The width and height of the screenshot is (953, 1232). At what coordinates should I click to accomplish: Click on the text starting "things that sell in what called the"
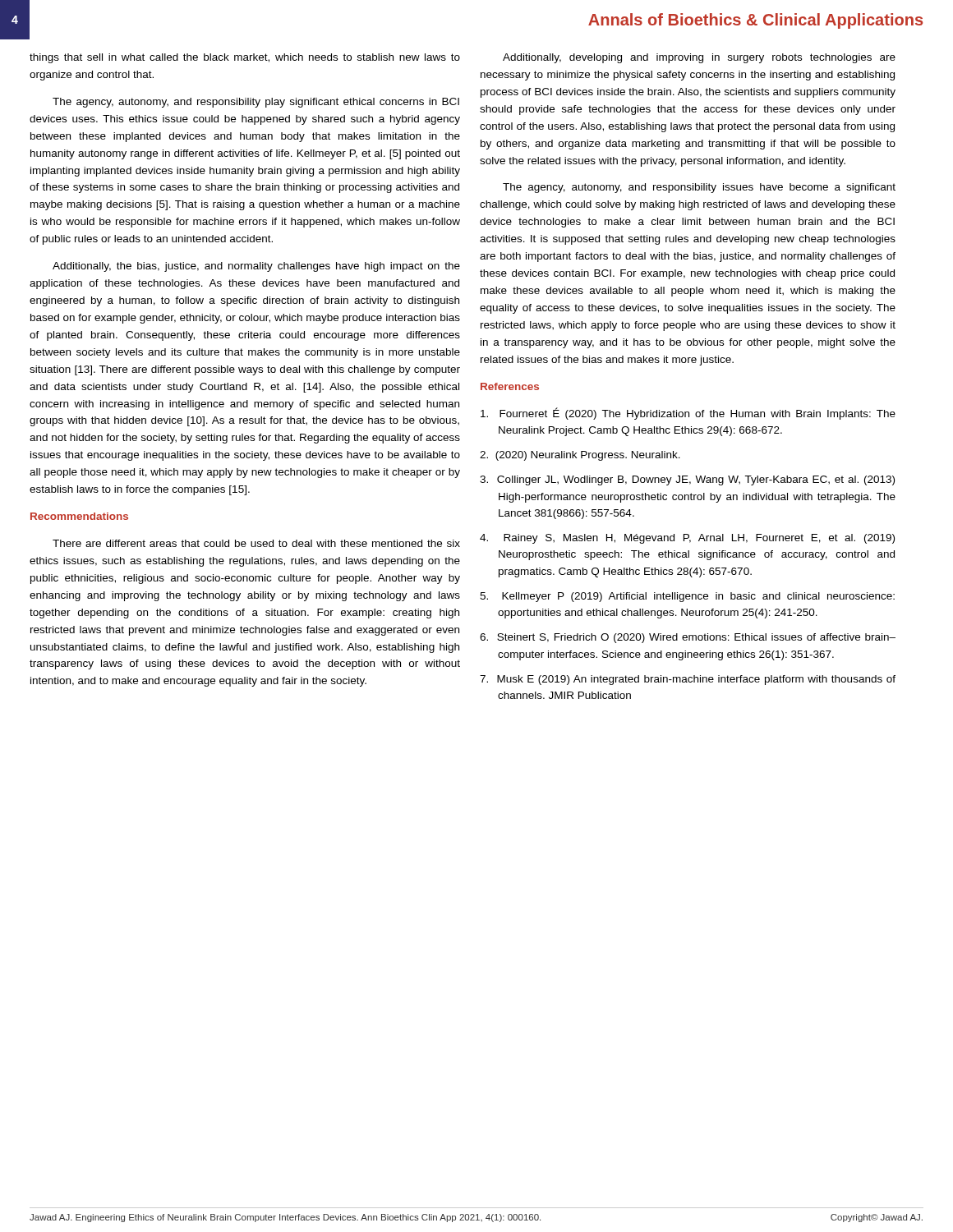click(x=245, y=66)
